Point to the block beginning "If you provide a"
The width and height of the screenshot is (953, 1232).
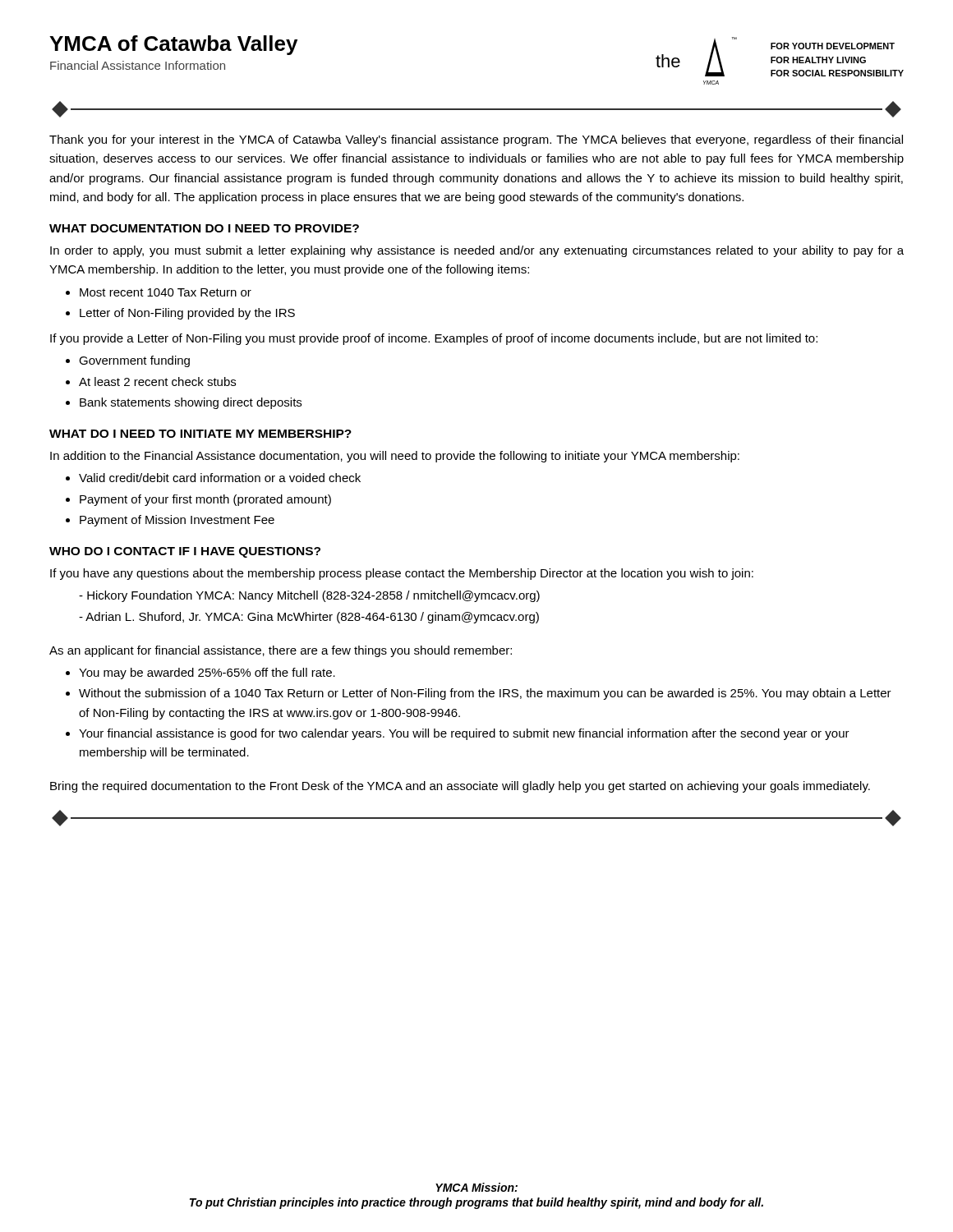point(434,338)
